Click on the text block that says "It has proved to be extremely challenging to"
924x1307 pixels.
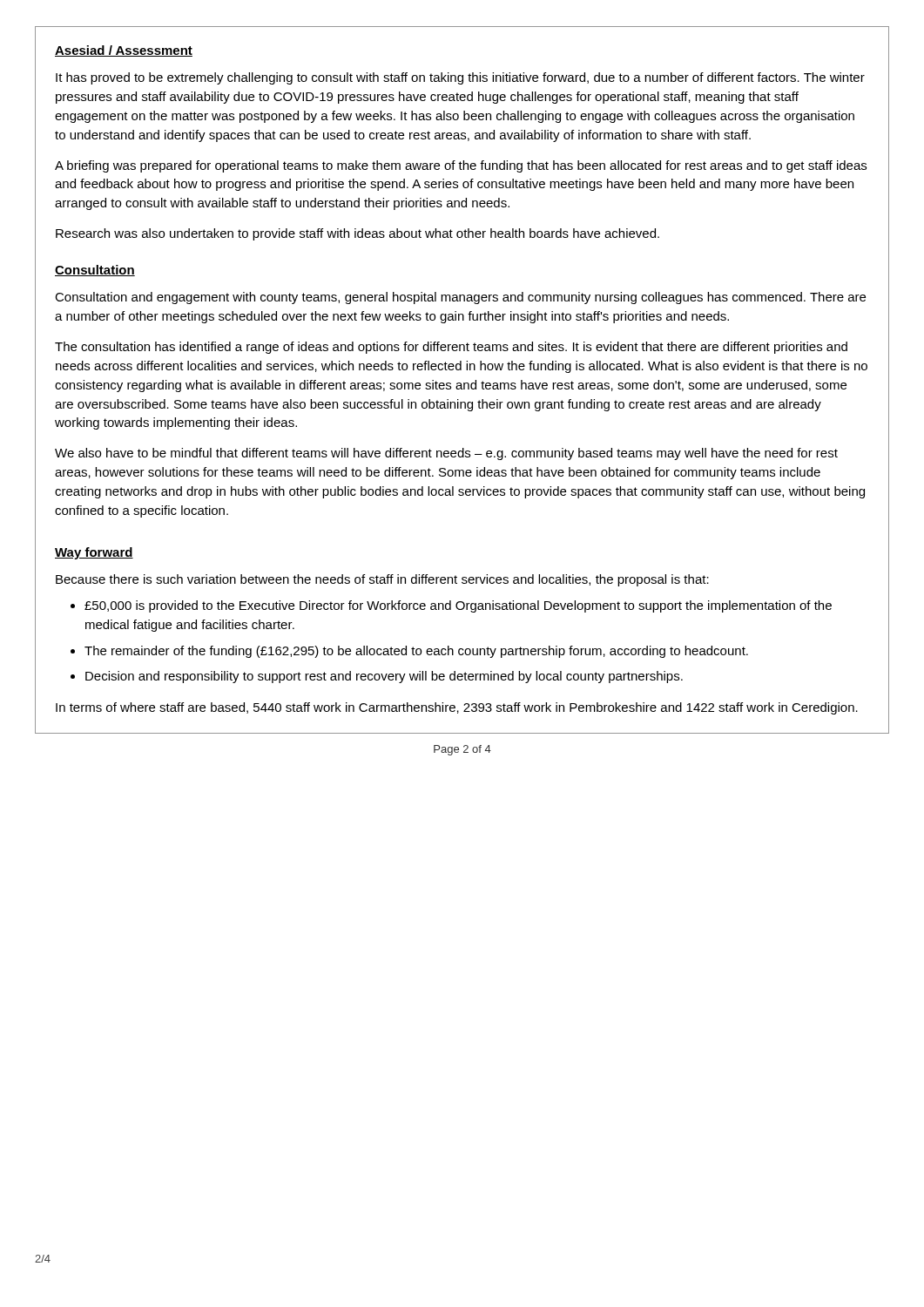[460, 106]
